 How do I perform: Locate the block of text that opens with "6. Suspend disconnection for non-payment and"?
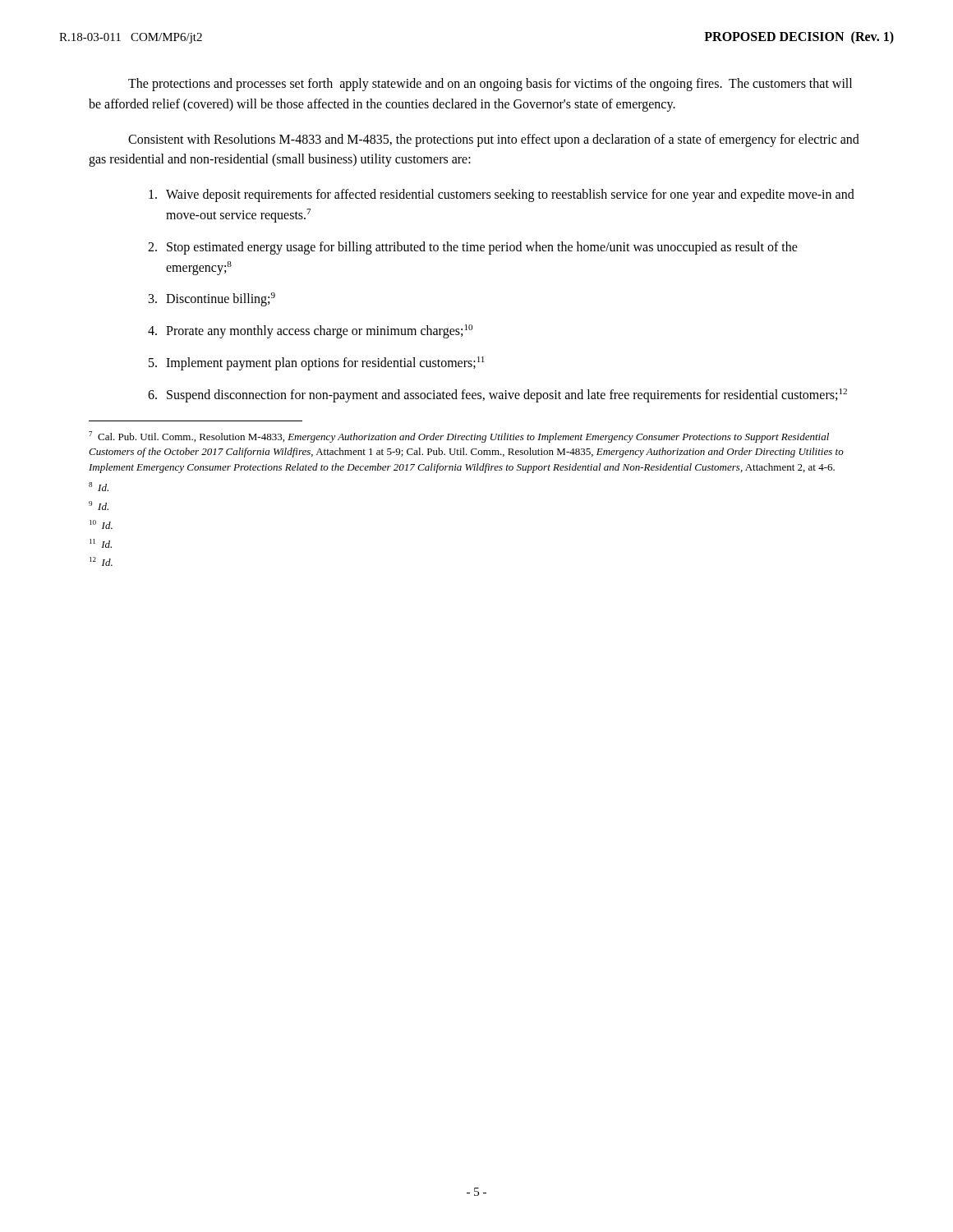coord(496,395)
